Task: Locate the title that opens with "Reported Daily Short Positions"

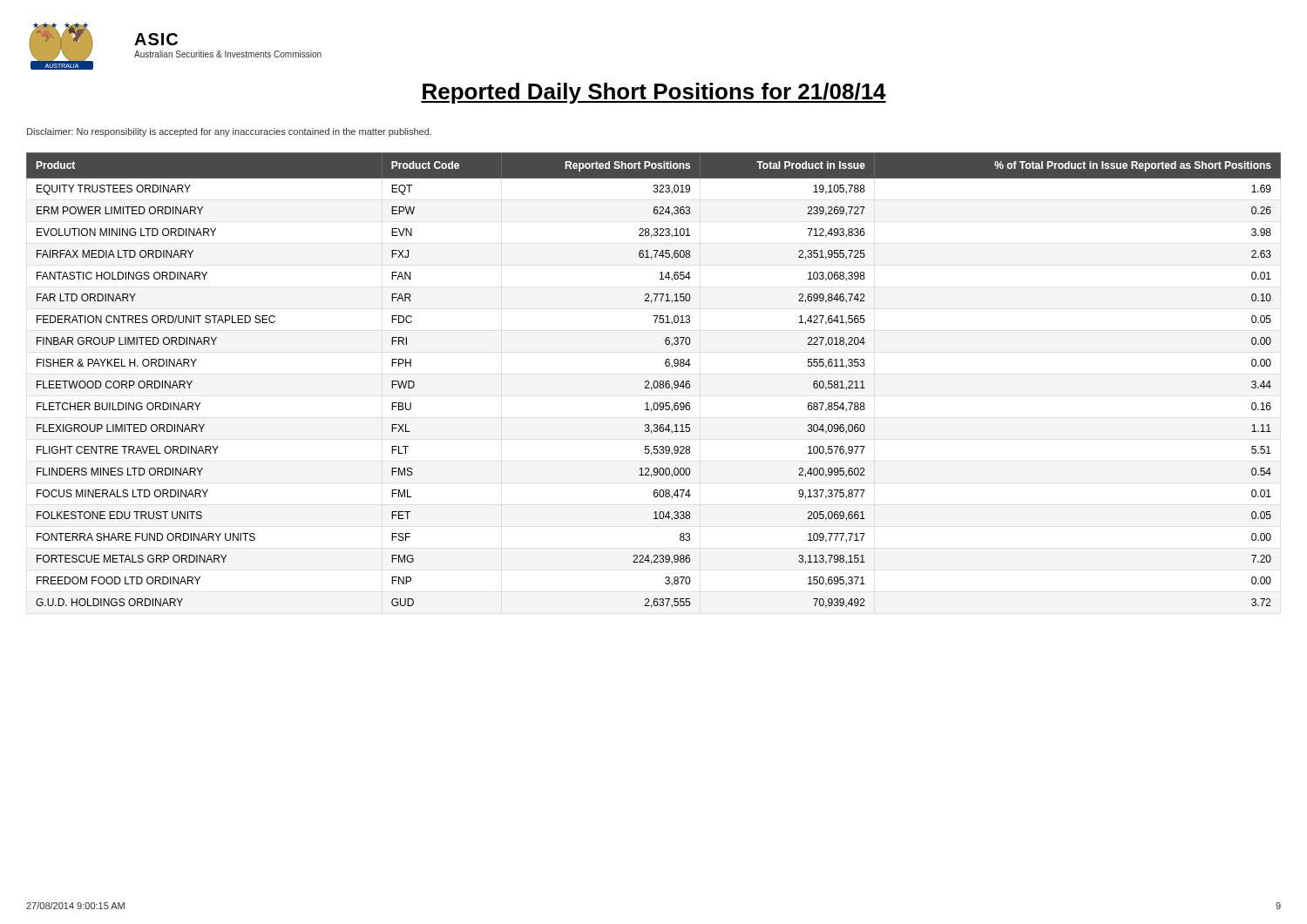Action: pos(654,92)
